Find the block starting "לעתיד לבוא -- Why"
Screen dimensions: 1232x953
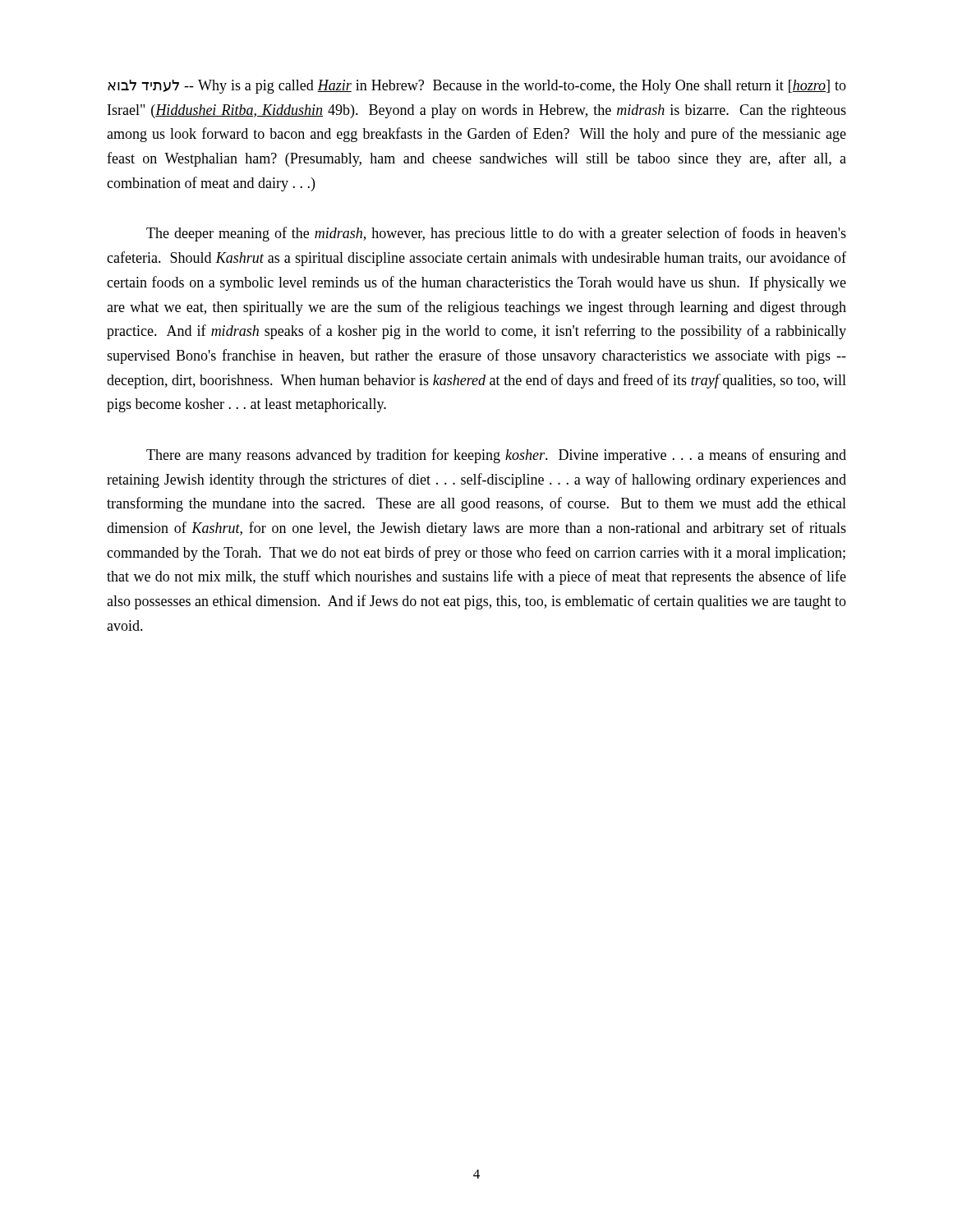[x=476, y=134]
